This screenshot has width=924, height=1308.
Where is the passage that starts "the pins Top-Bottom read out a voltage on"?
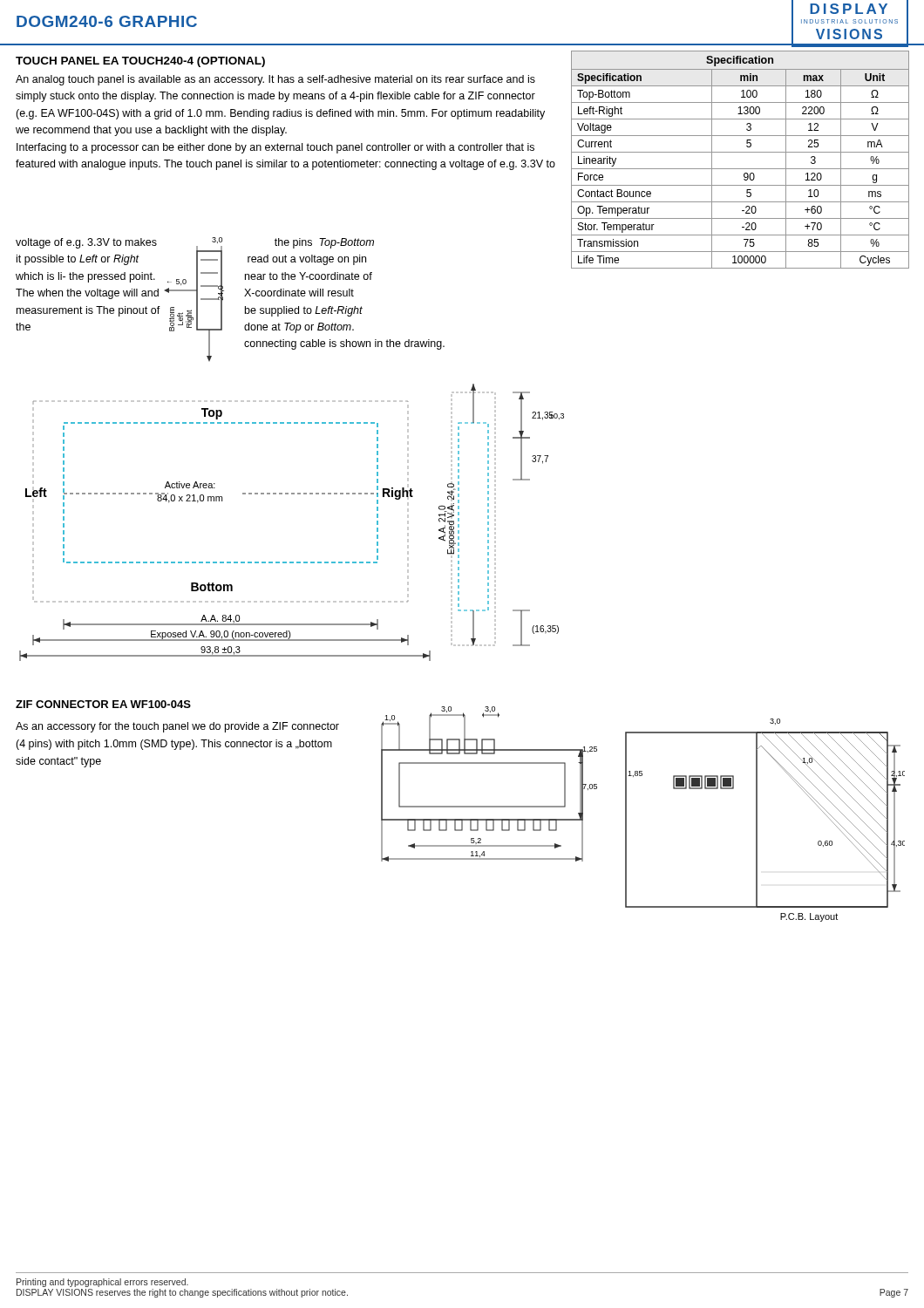tap(345, 293)
